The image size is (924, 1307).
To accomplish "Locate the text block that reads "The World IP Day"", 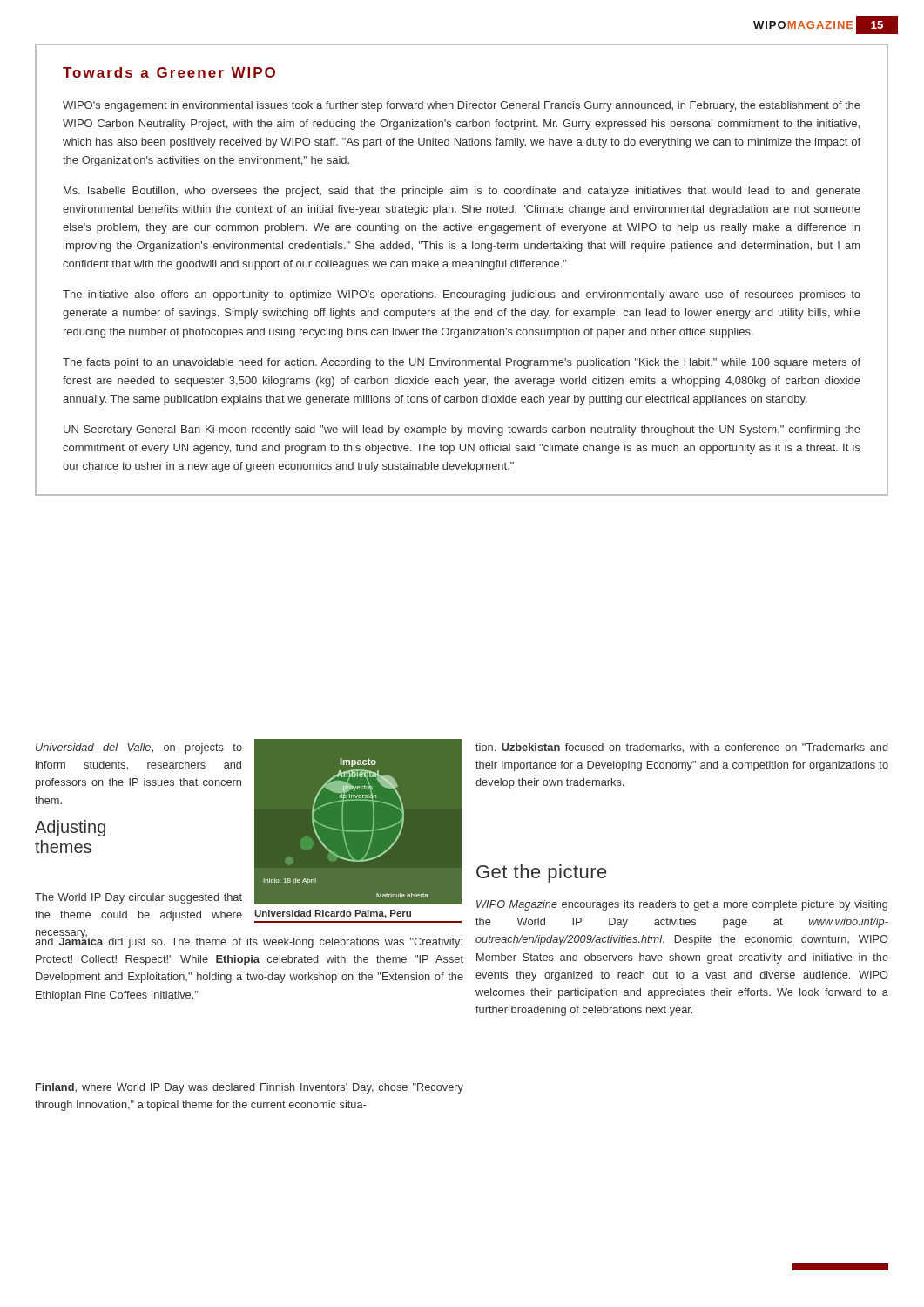I will tap(138, 915).
